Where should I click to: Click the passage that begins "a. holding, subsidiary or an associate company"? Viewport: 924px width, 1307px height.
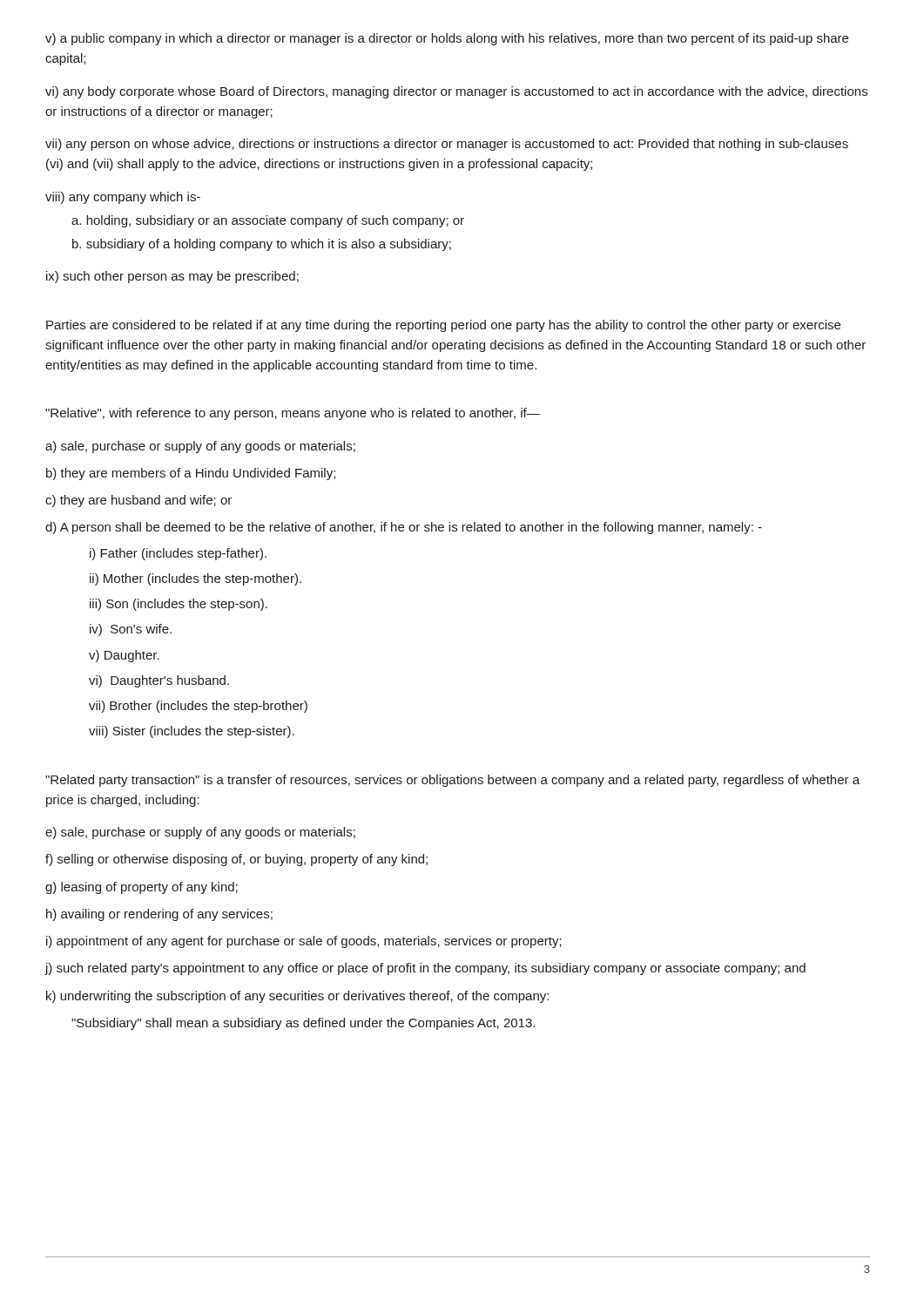pos(268,220)
